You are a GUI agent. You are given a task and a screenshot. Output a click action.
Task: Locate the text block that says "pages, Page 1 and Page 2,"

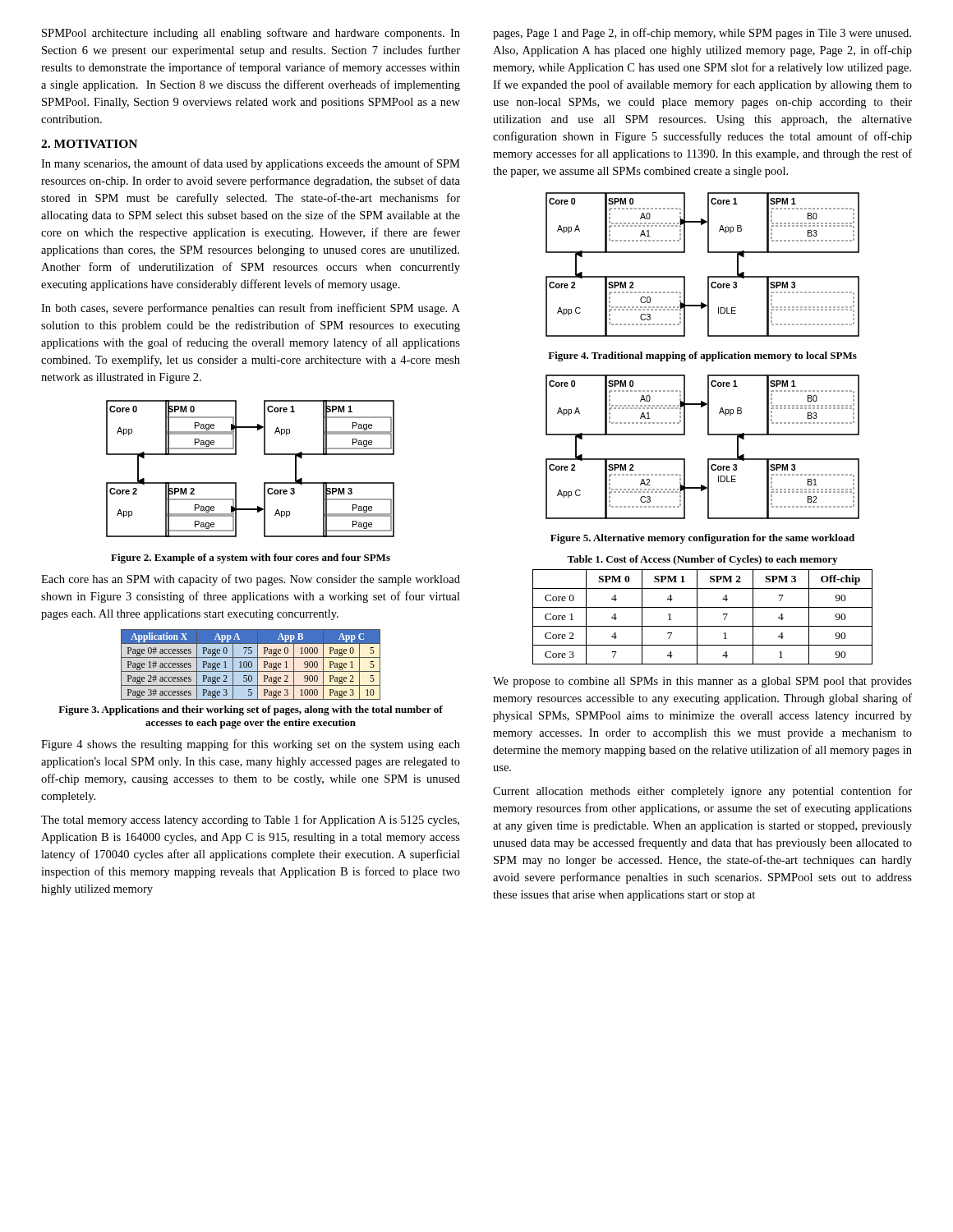[x=702, y=102]
